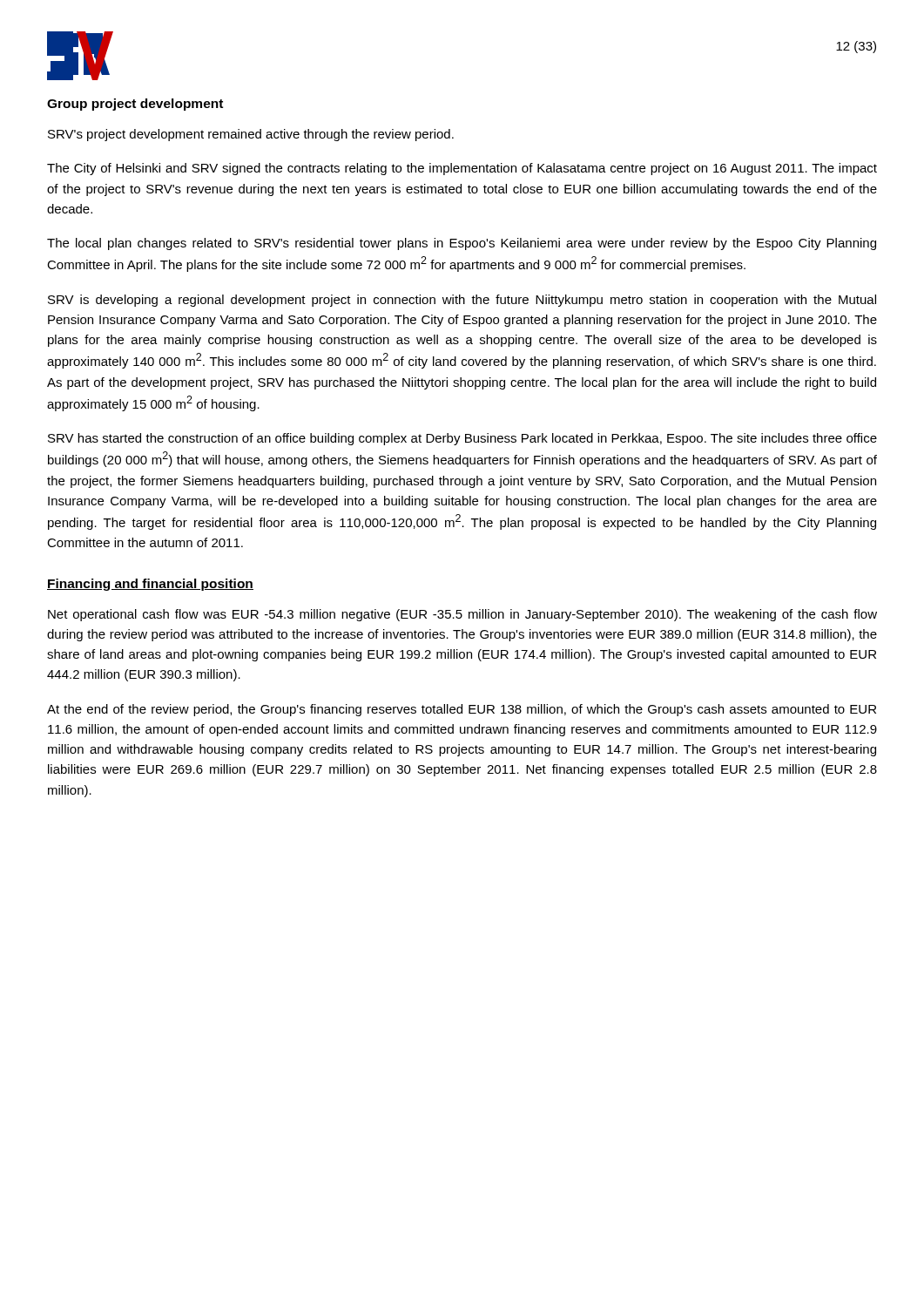Click where it says "Group project development"
This screenshot has width=924, height=1307.
click(135, 103)
